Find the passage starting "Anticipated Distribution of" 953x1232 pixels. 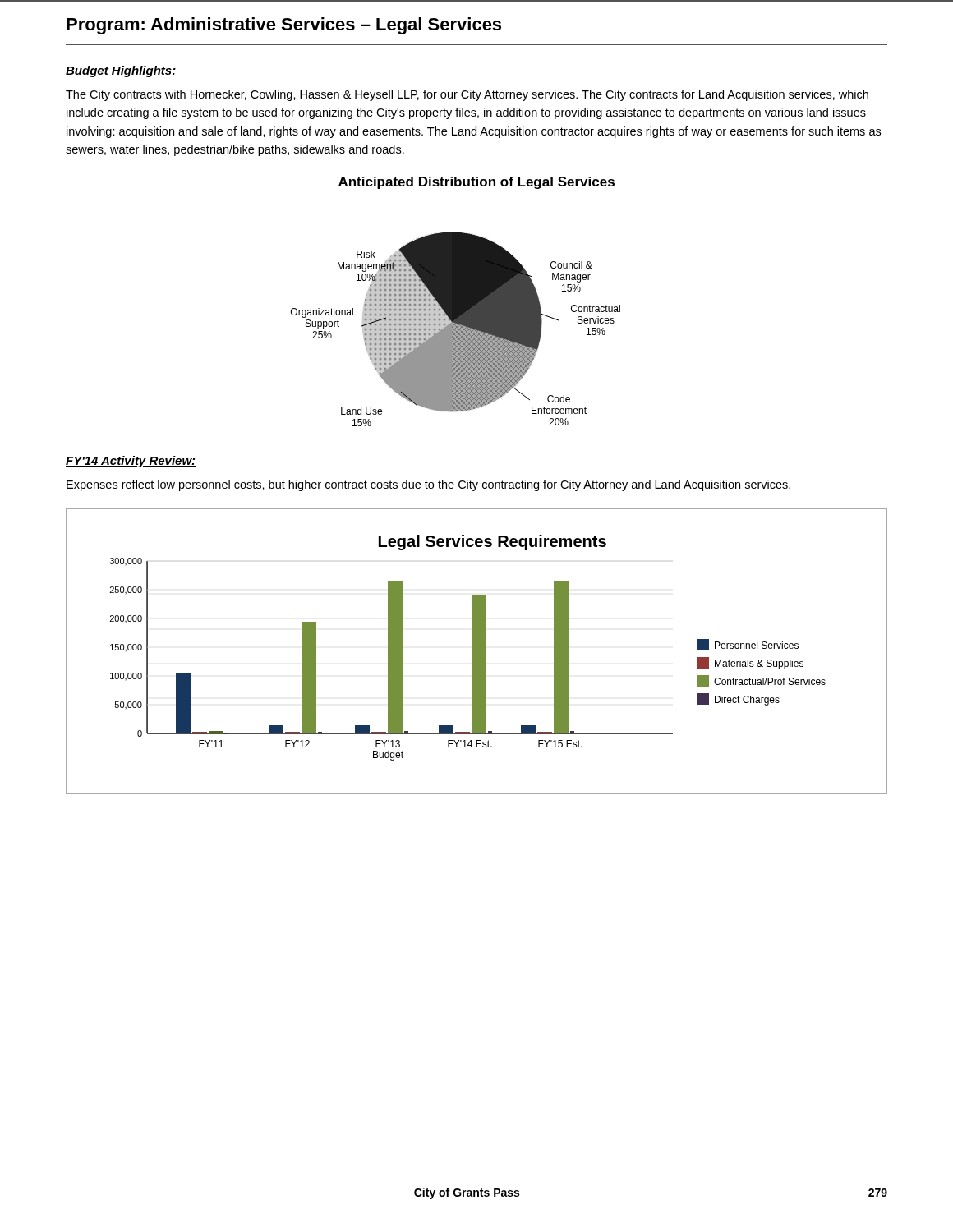click(476, 182)
